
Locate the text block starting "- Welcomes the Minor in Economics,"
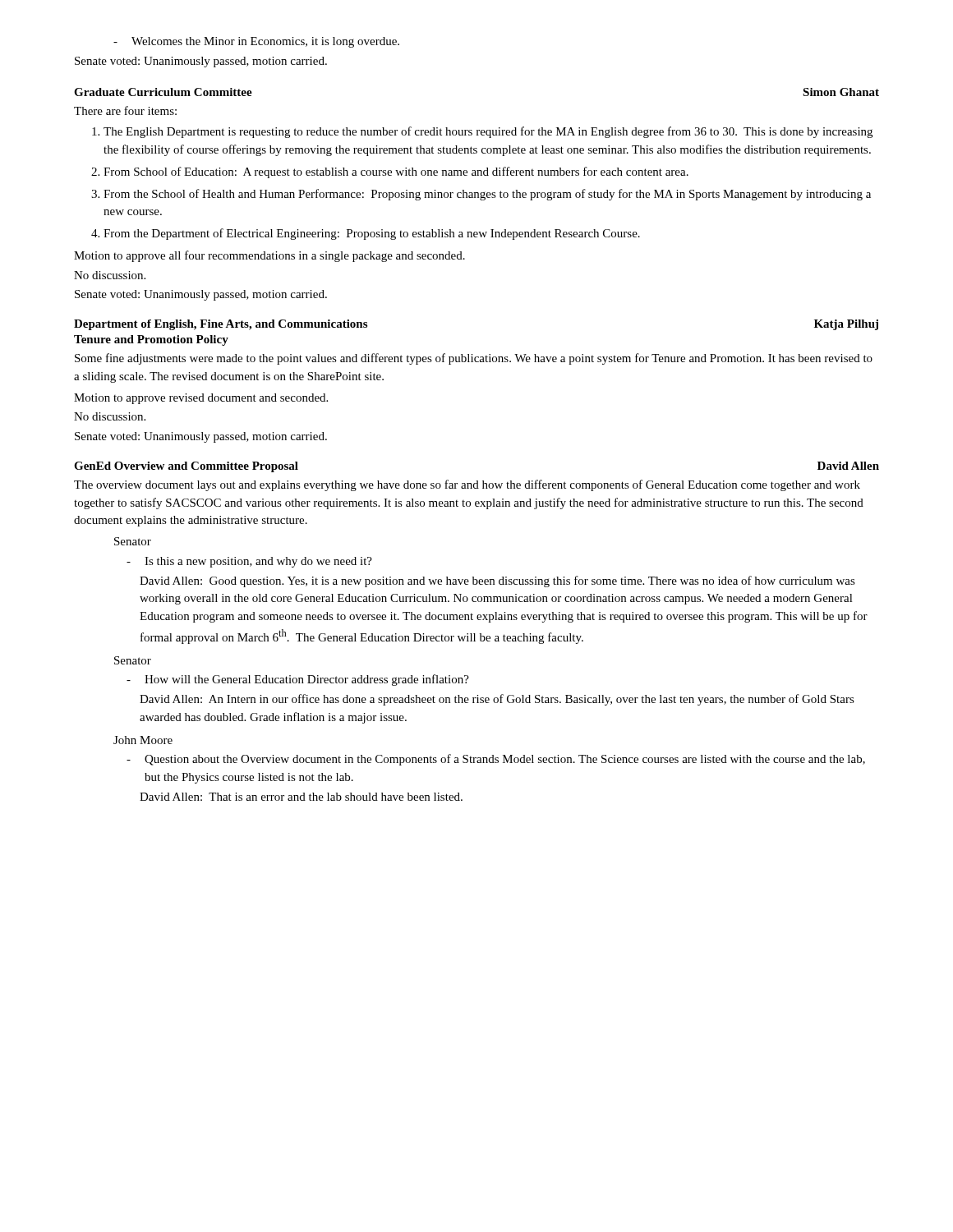coord(257,42)
